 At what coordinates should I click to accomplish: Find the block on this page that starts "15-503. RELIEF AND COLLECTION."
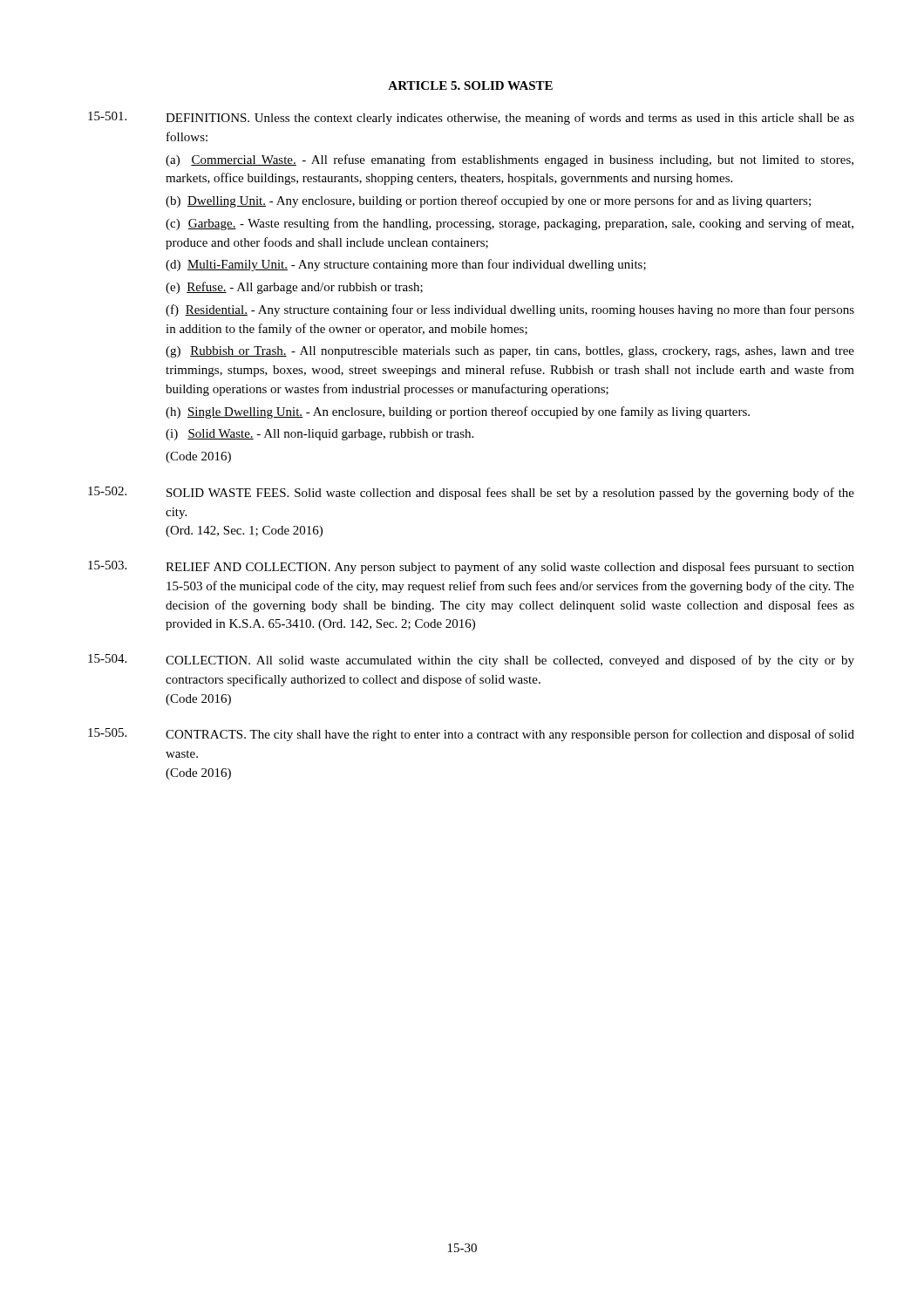coord(471,598)
